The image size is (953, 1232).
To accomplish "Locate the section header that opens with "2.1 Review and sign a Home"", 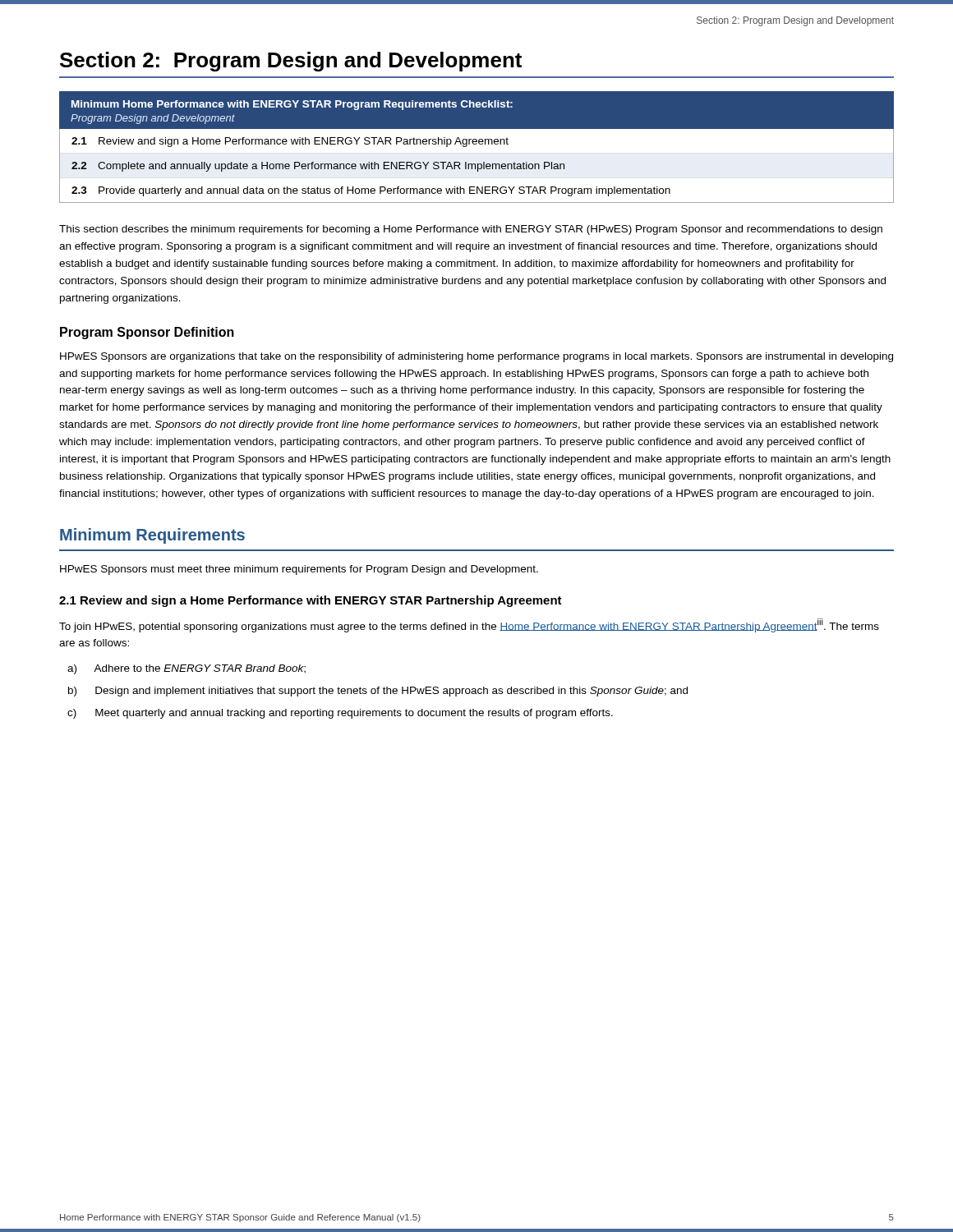I will (x=310, y=600).
